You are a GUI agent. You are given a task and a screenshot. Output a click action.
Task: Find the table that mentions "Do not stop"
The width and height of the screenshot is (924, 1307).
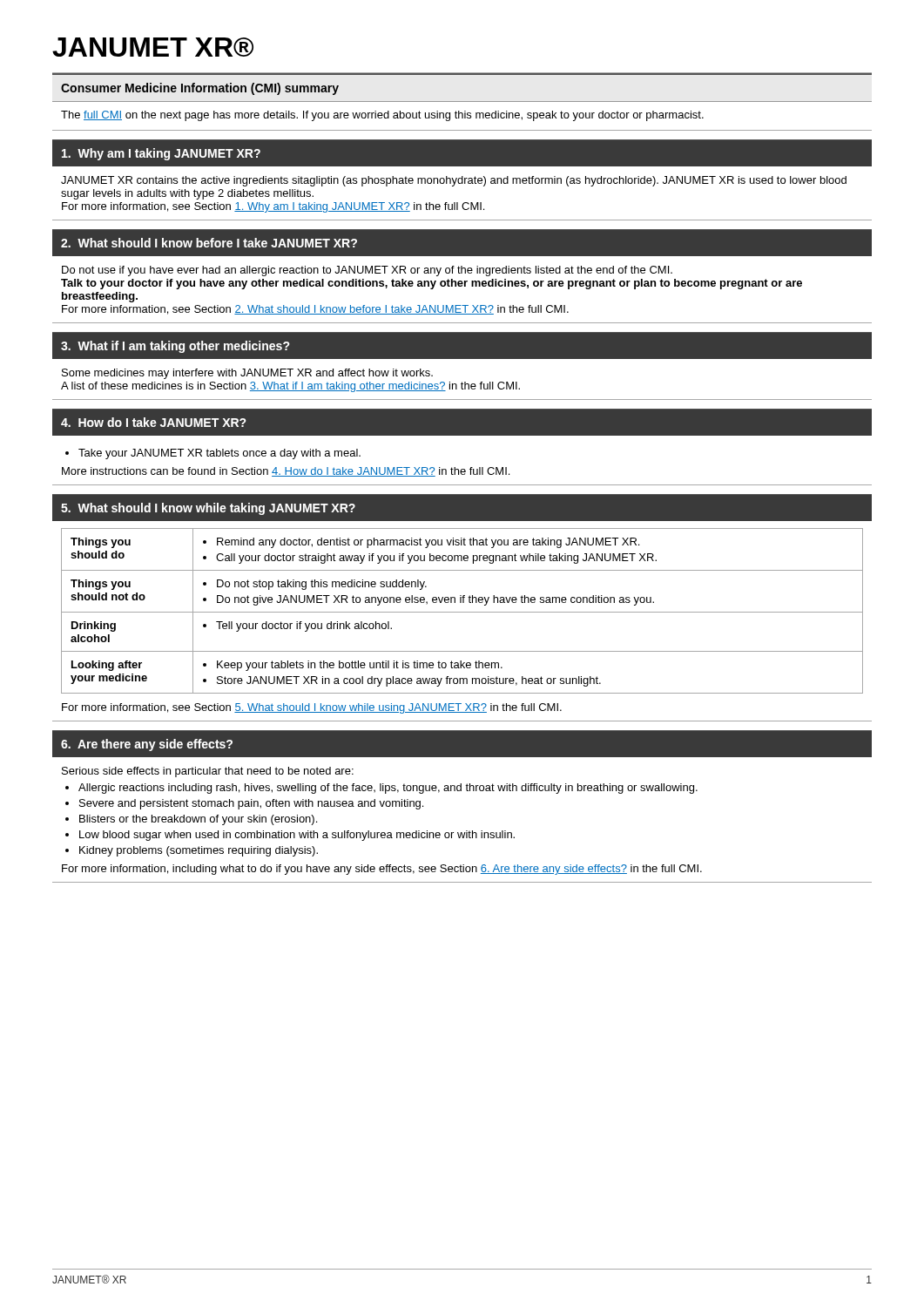coord(462,611)
